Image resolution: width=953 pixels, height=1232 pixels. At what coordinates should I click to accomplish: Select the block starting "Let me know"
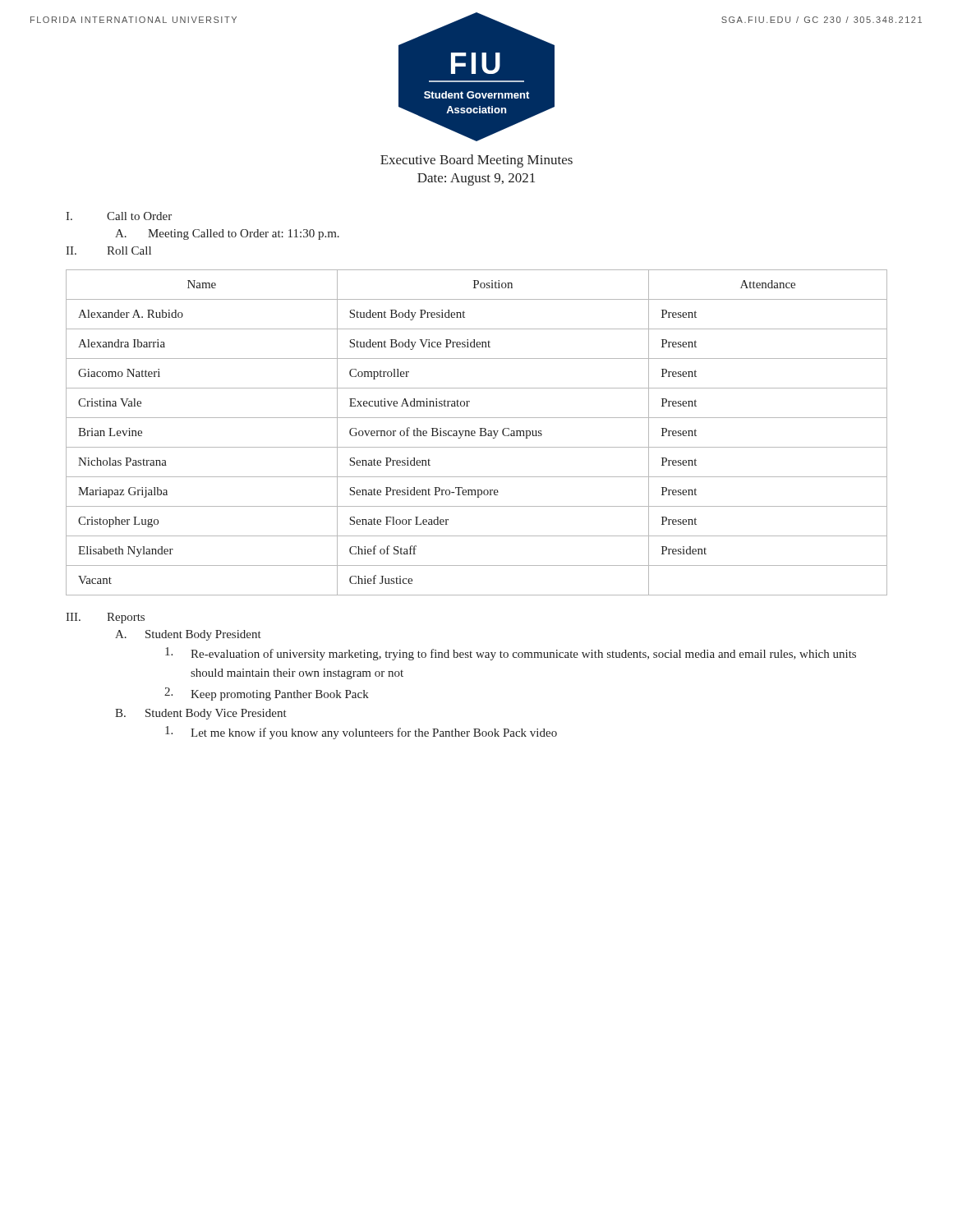(526, 732)
